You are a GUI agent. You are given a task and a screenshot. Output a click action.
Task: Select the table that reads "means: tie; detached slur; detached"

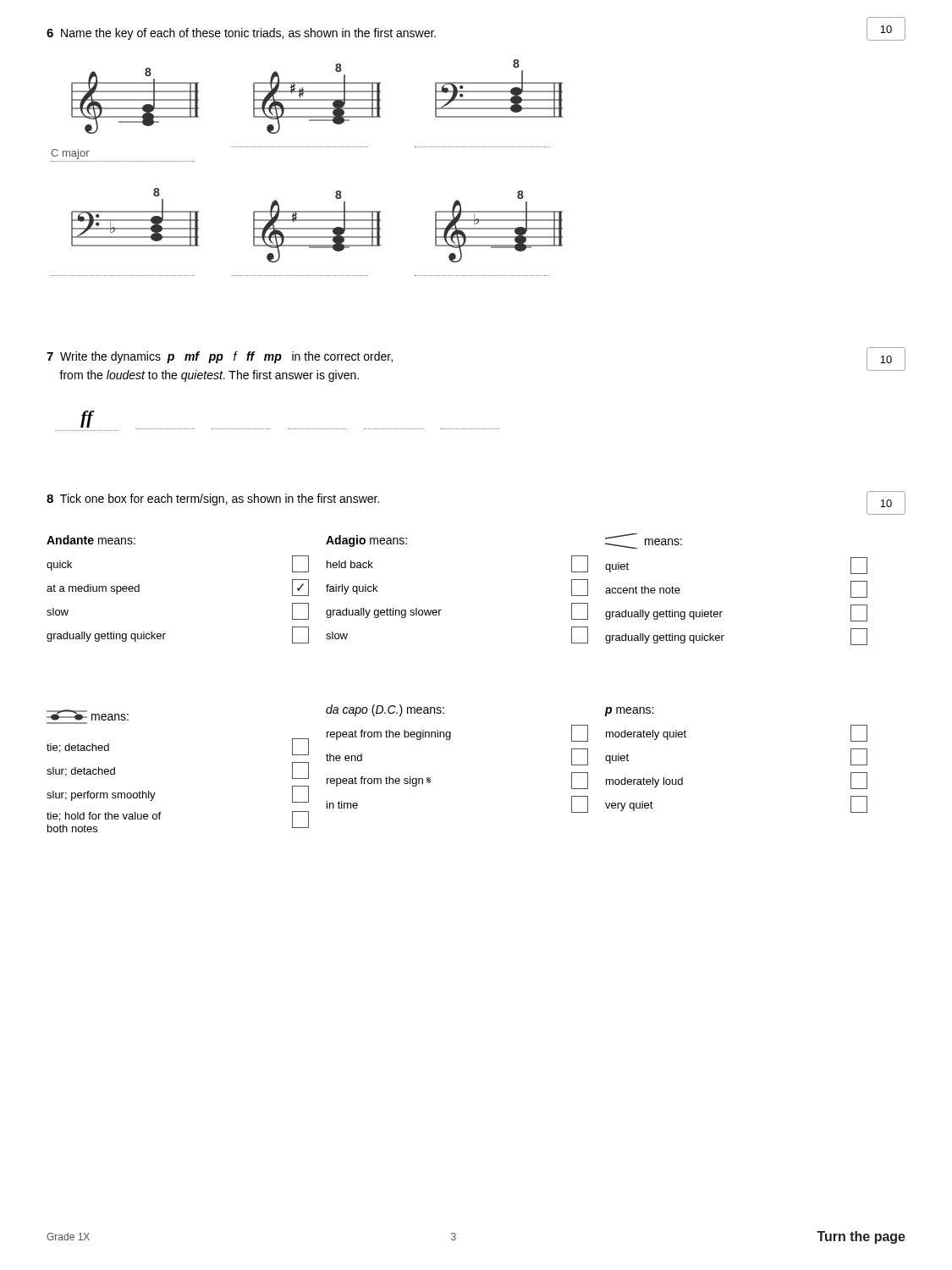474,772
